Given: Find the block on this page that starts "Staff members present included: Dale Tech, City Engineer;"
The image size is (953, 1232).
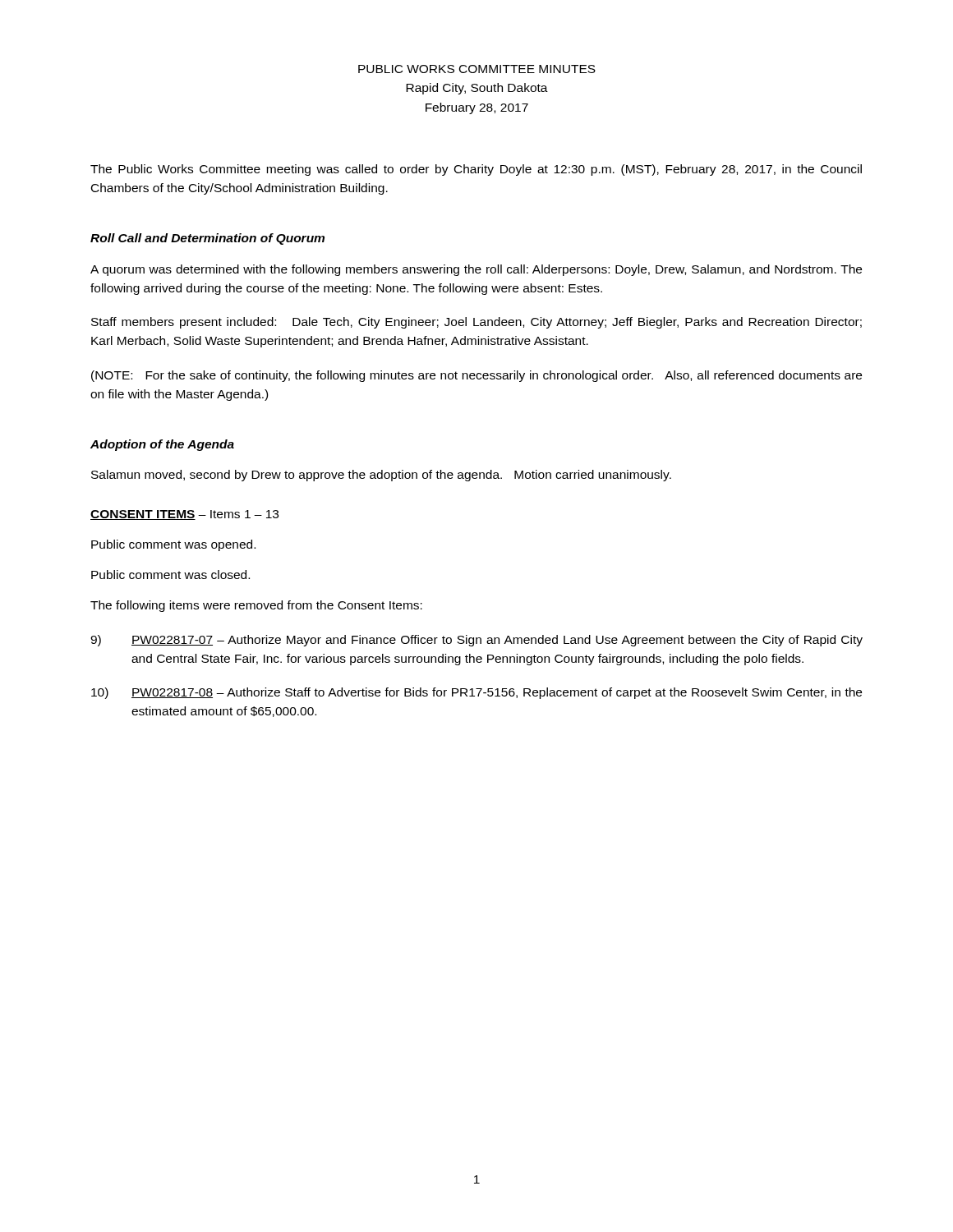Looking at the screenshot, I should pos(476,331).
